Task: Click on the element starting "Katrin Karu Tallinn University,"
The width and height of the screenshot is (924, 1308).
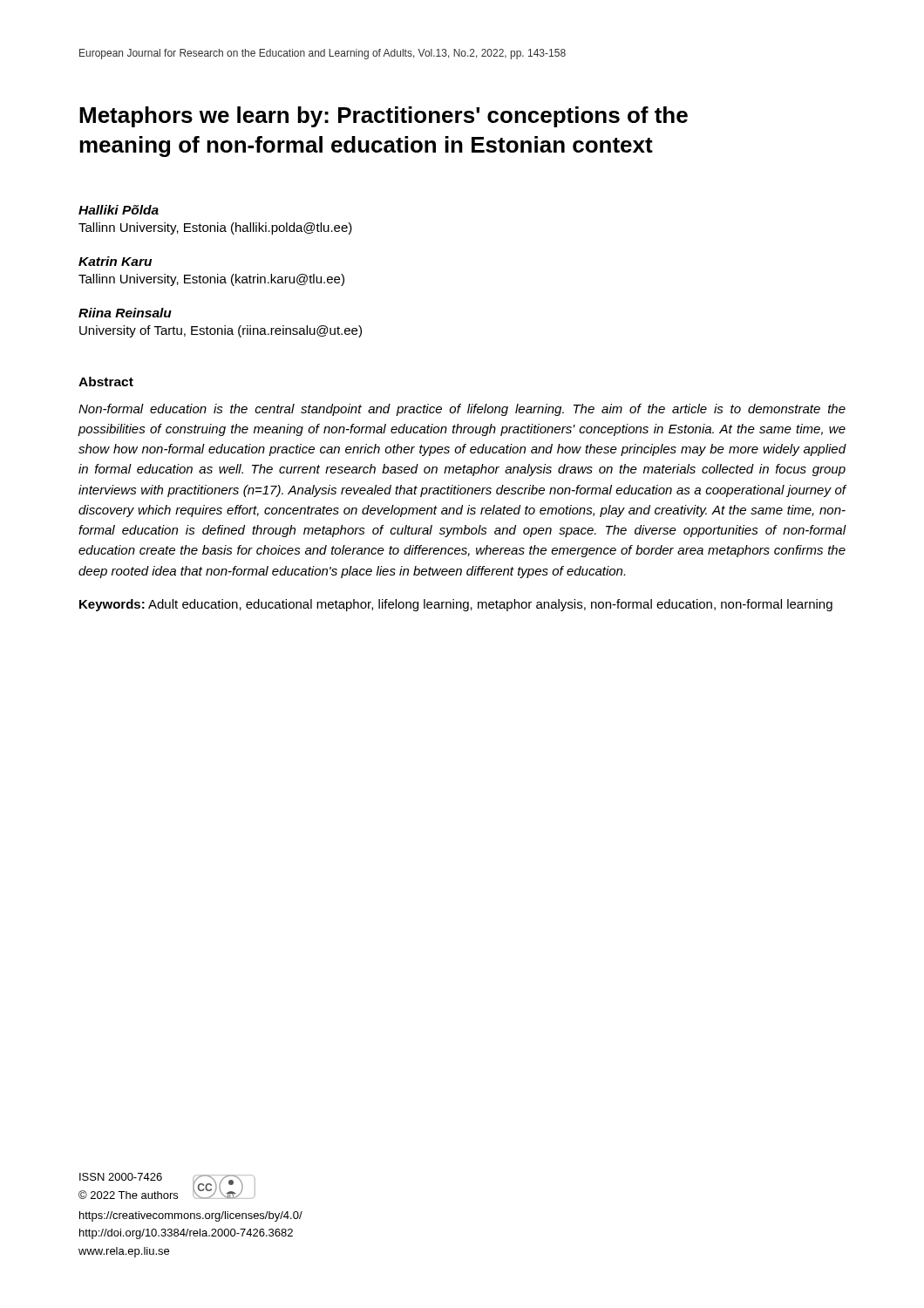Action: pos(115,261)
